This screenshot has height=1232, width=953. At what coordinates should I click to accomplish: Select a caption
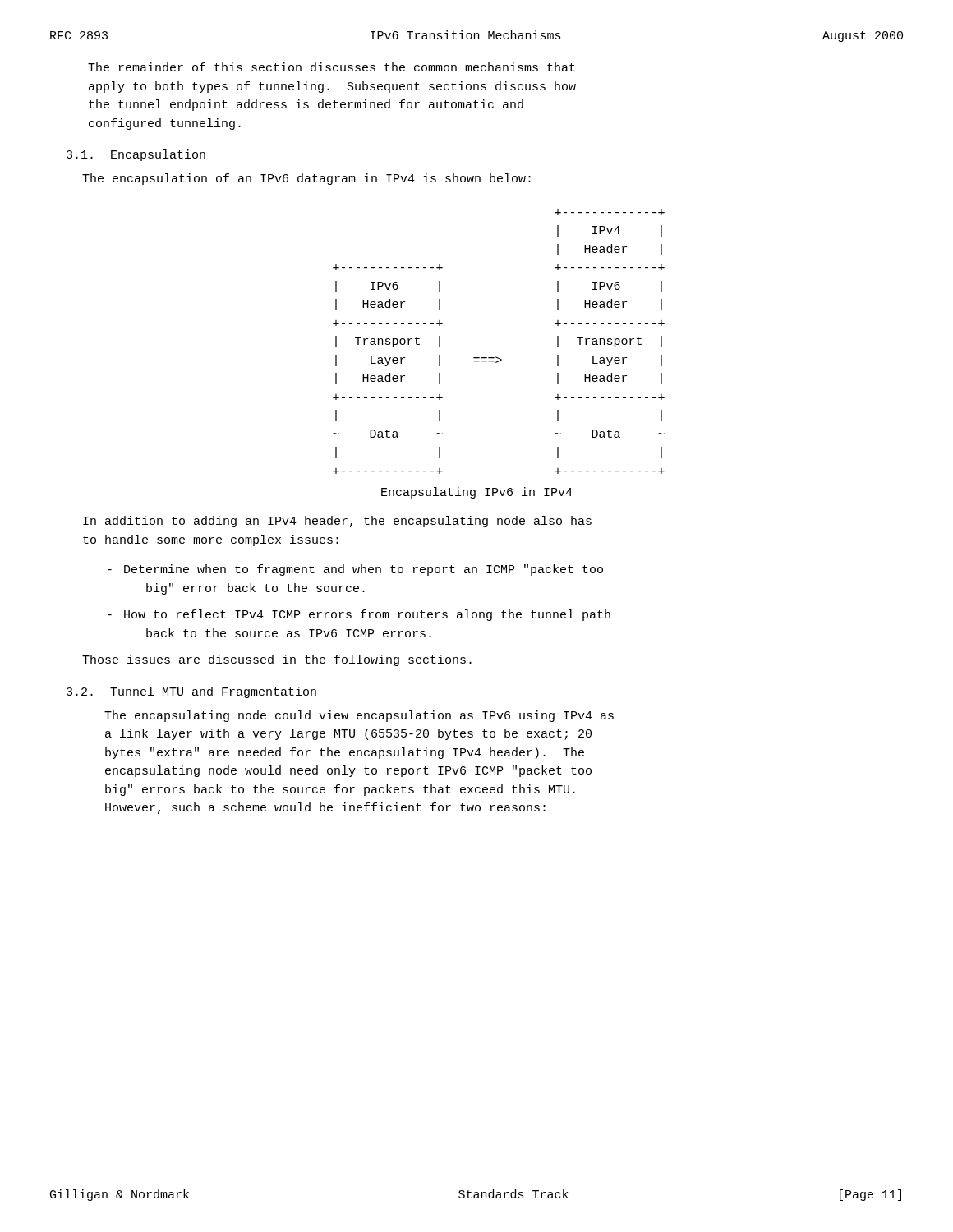point(476,493)
